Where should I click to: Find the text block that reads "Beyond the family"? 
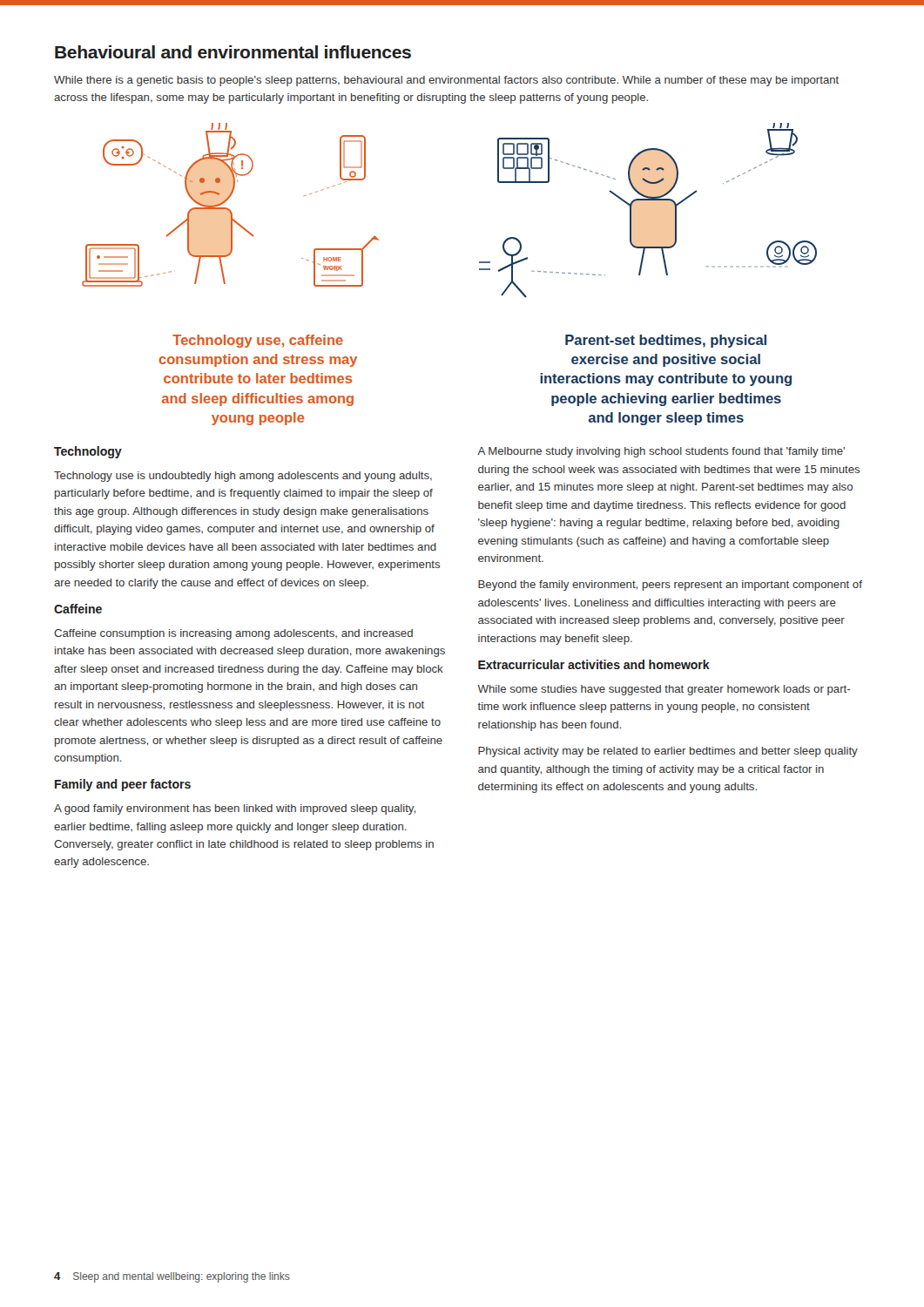(674, 612)
